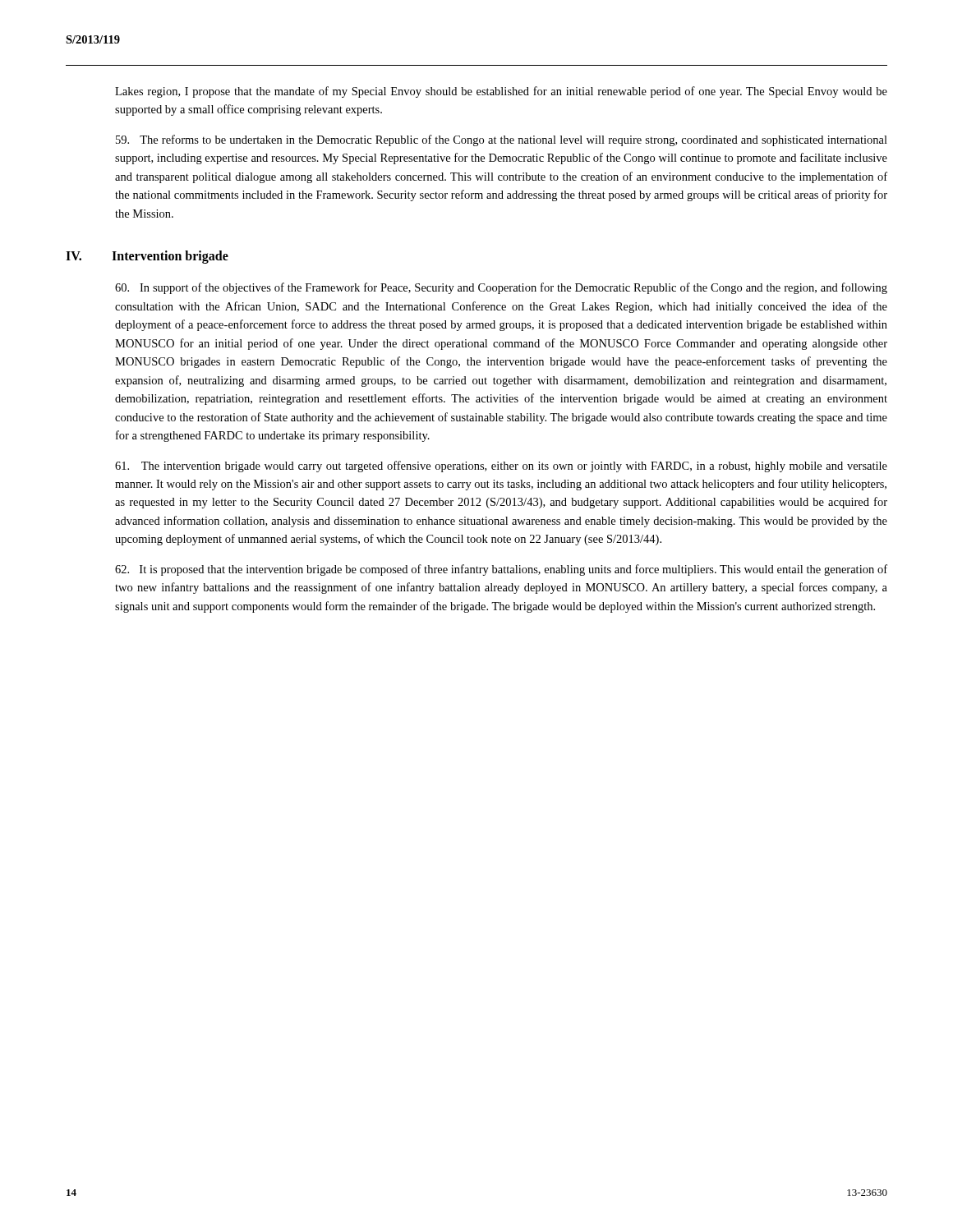Viewport: 953px width, 1232px height.
Task: Find the text block with the text "It is proposed that the"
Action: [x=501, y=588]
